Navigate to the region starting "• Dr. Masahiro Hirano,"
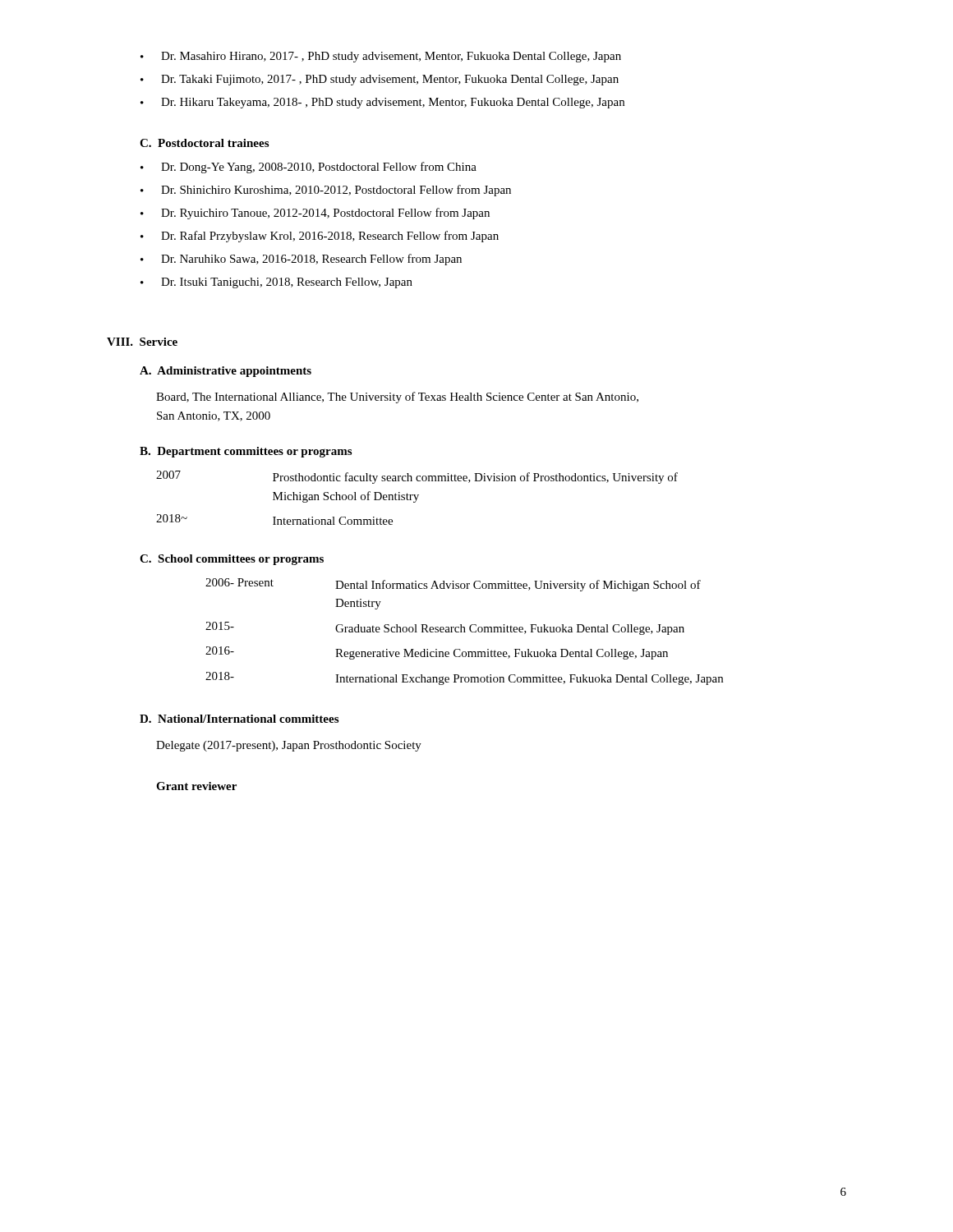Viewport: 953px width, 1232px height. point(380,57)
